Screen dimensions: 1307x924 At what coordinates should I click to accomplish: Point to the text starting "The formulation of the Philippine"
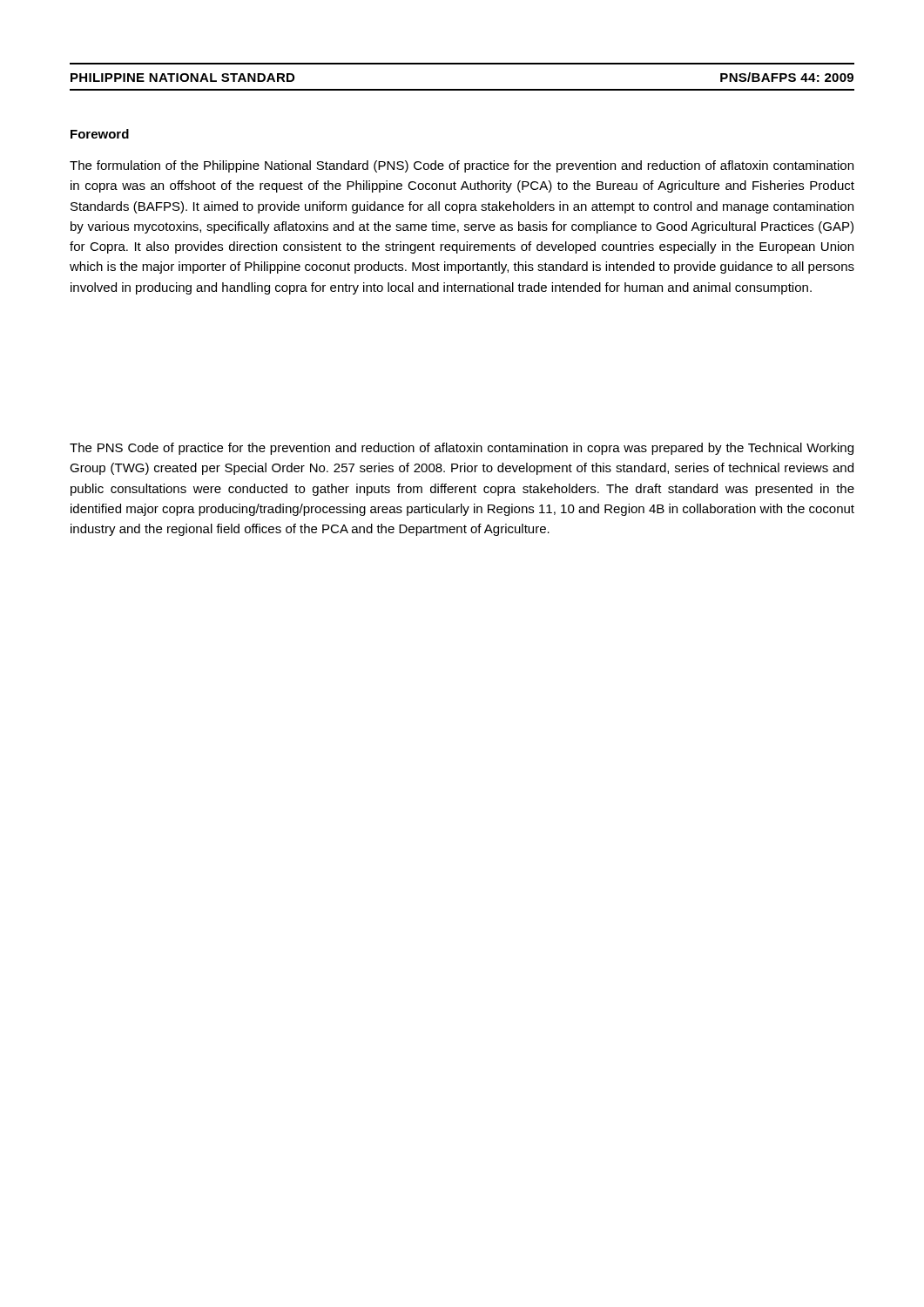coord(462,226)
